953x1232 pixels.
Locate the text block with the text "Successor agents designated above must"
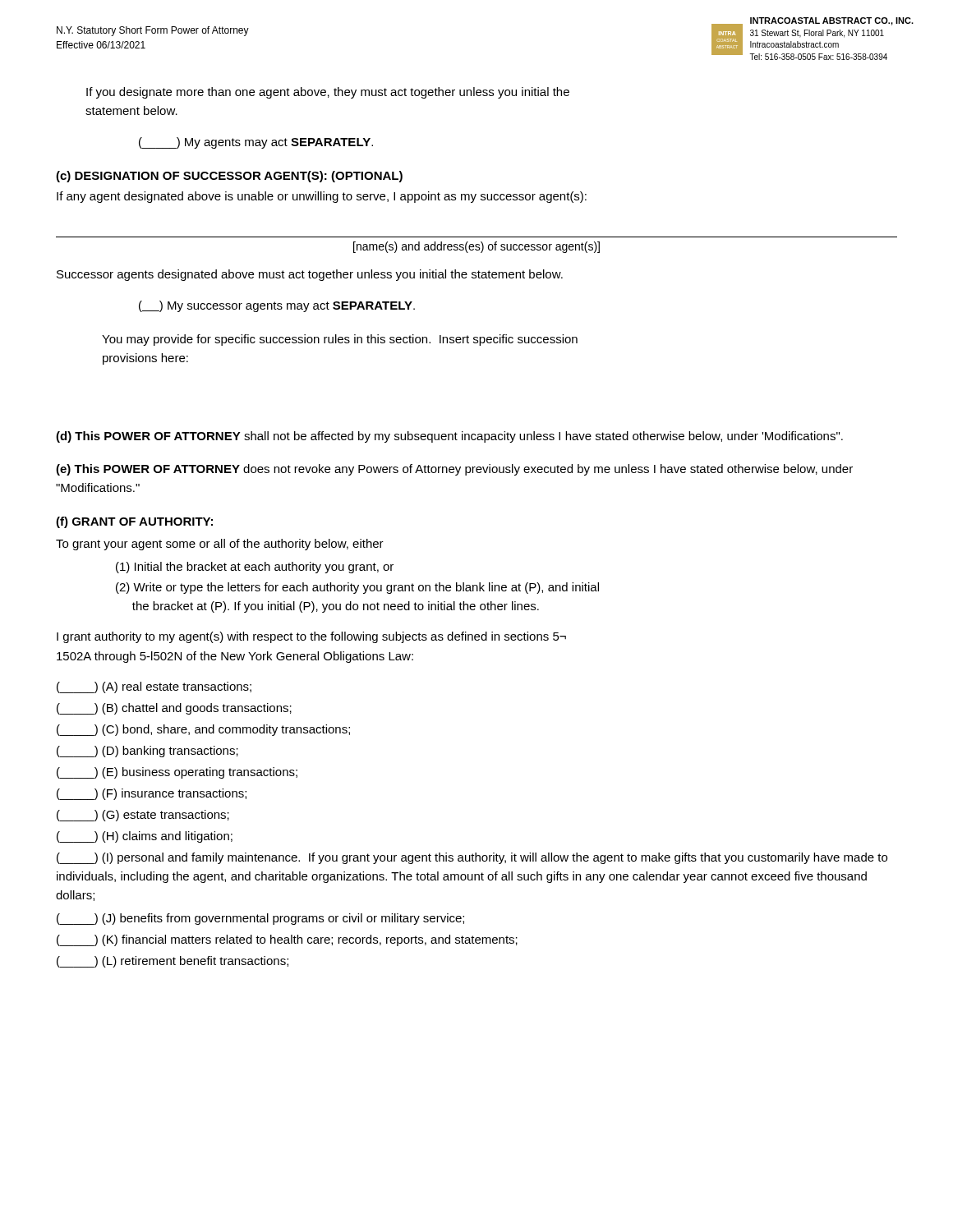click(x=310, y=274)
